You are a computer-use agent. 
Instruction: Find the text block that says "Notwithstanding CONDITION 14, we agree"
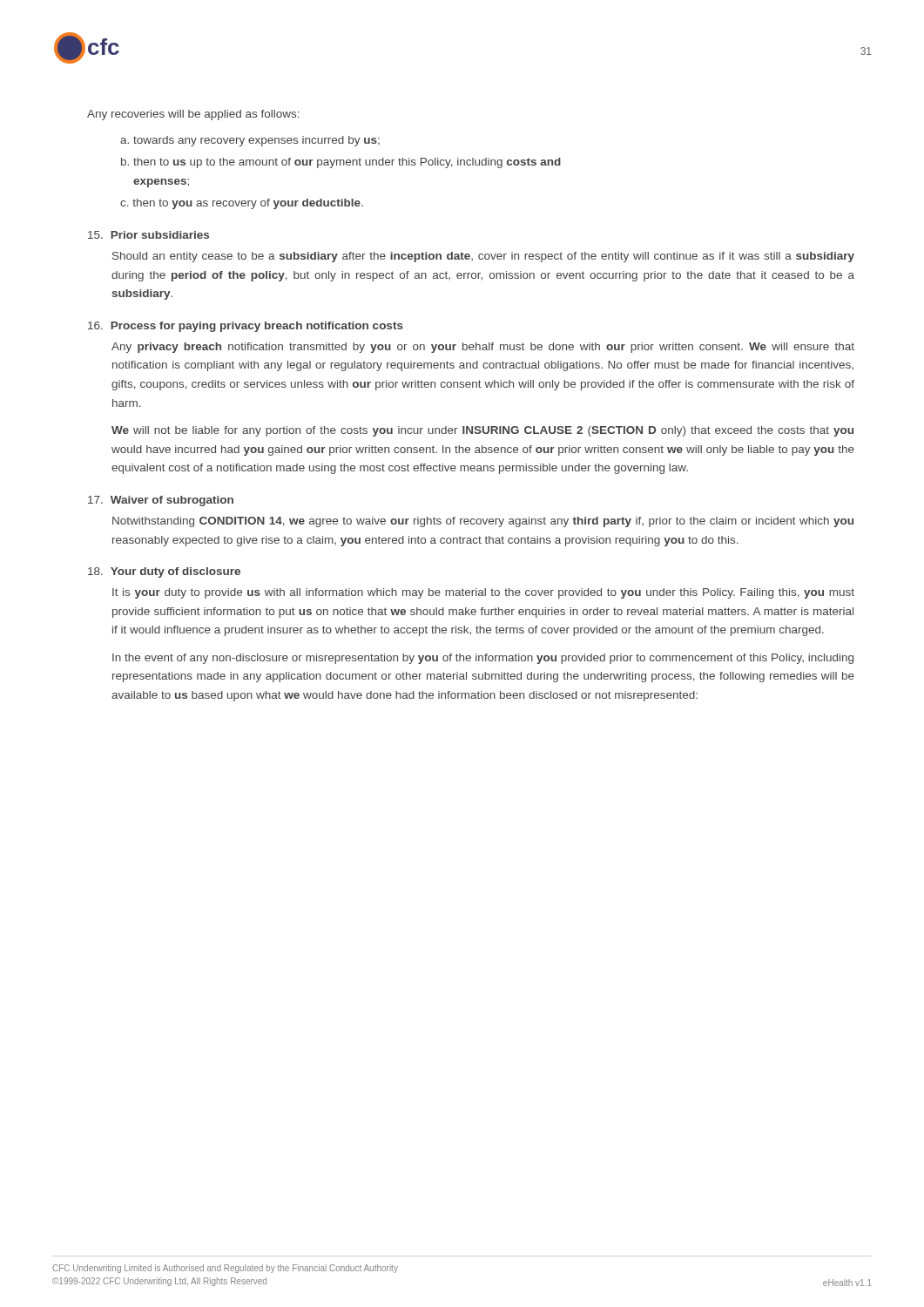pyautogui.click(x=483, y=530)
